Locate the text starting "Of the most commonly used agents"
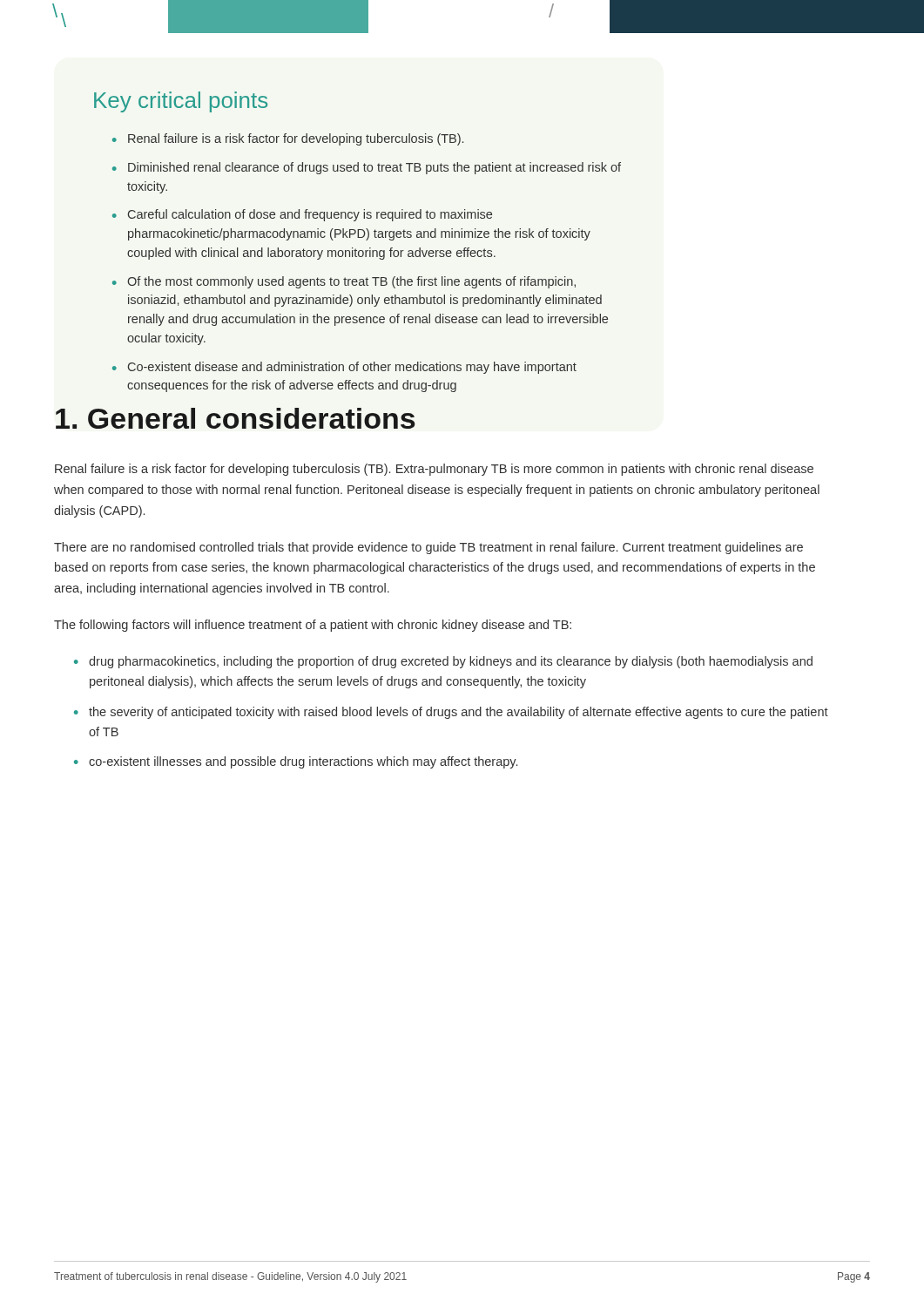 click(x=368, y=309)
